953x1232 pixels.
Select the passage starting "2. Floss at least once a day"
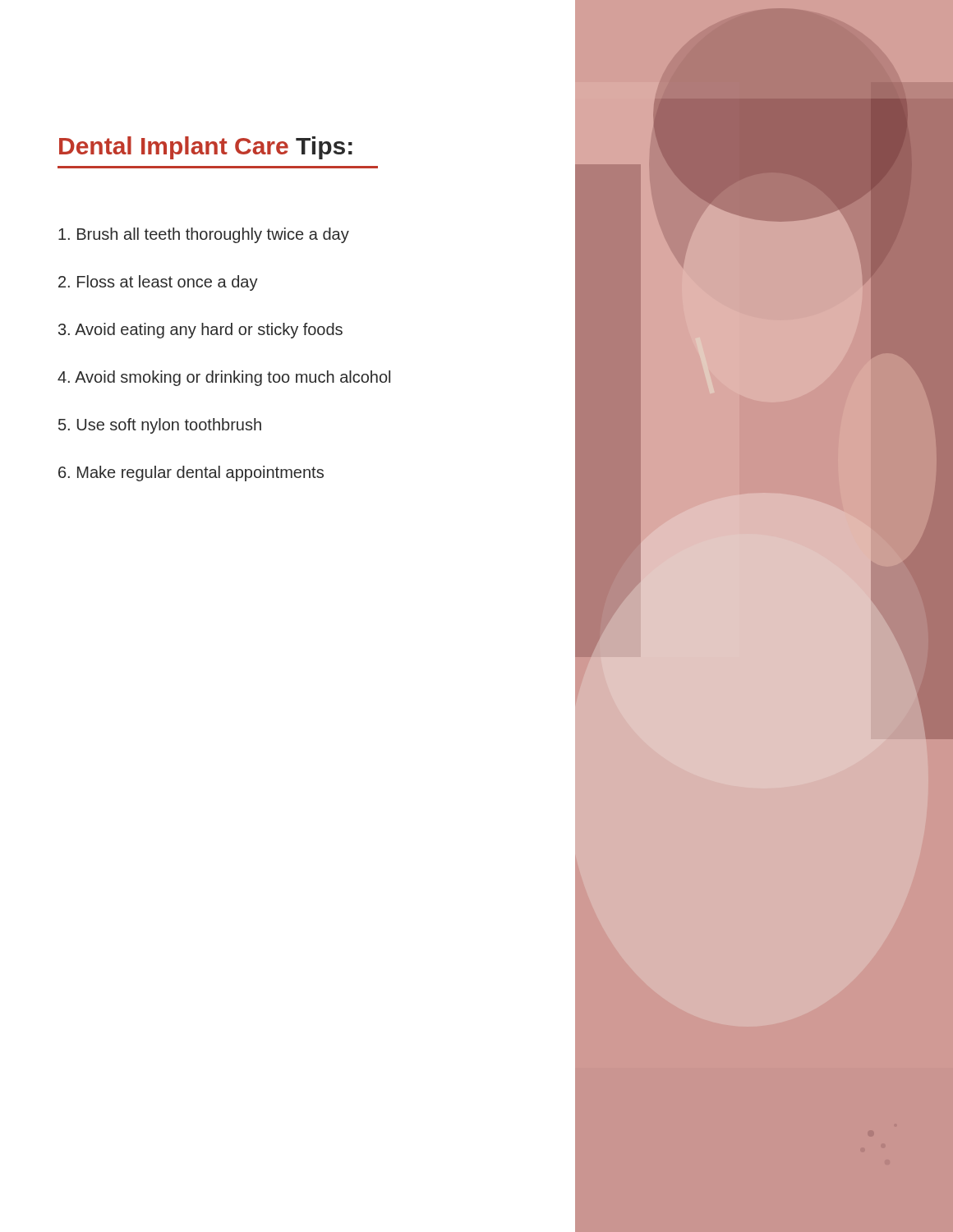click(x=158, y=283)
